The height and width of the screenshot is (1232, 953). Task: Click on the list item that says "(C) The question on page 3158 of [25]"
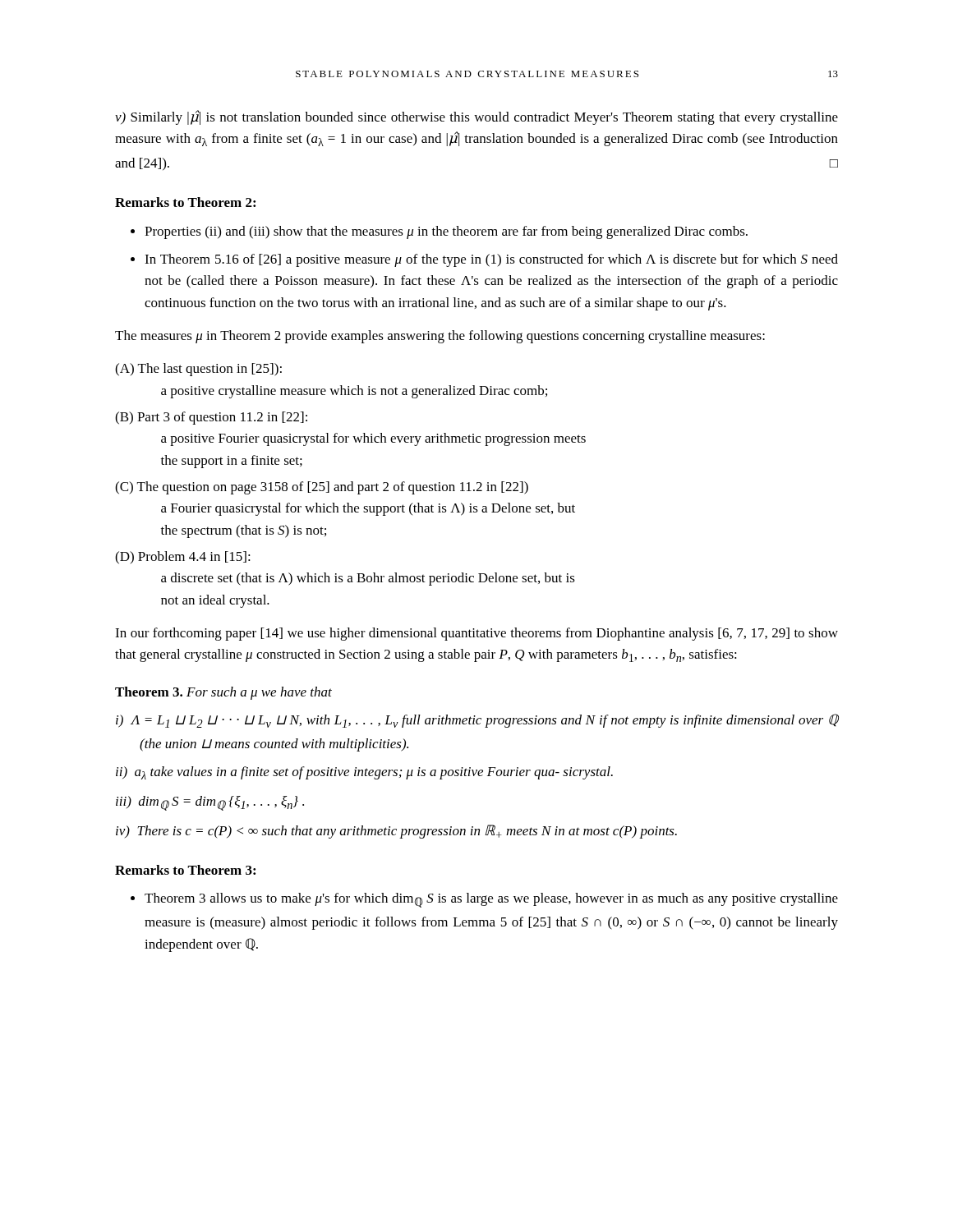point(345,508)
